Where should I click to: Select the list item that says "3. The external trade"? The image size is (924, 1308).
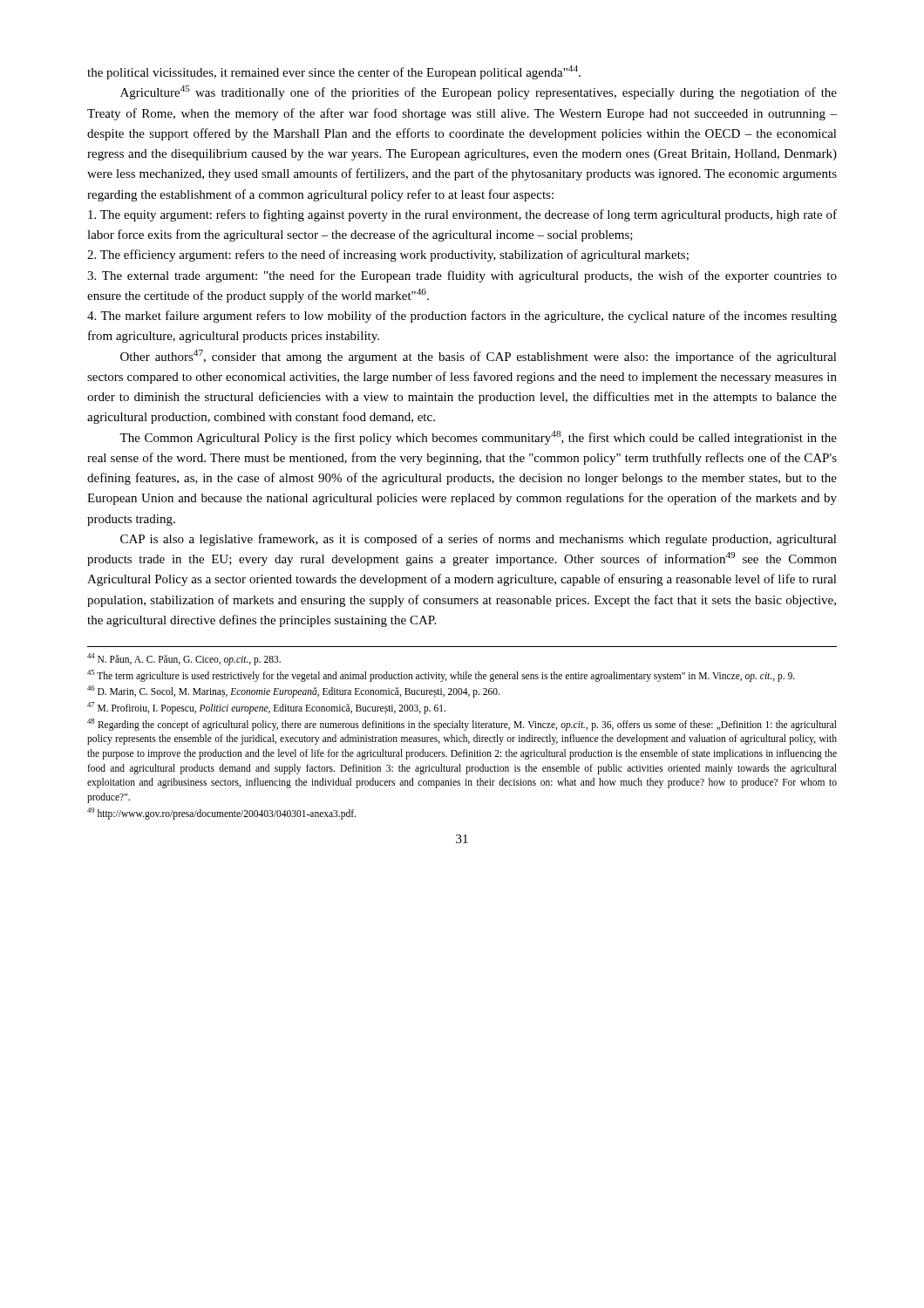coord(462,286)
